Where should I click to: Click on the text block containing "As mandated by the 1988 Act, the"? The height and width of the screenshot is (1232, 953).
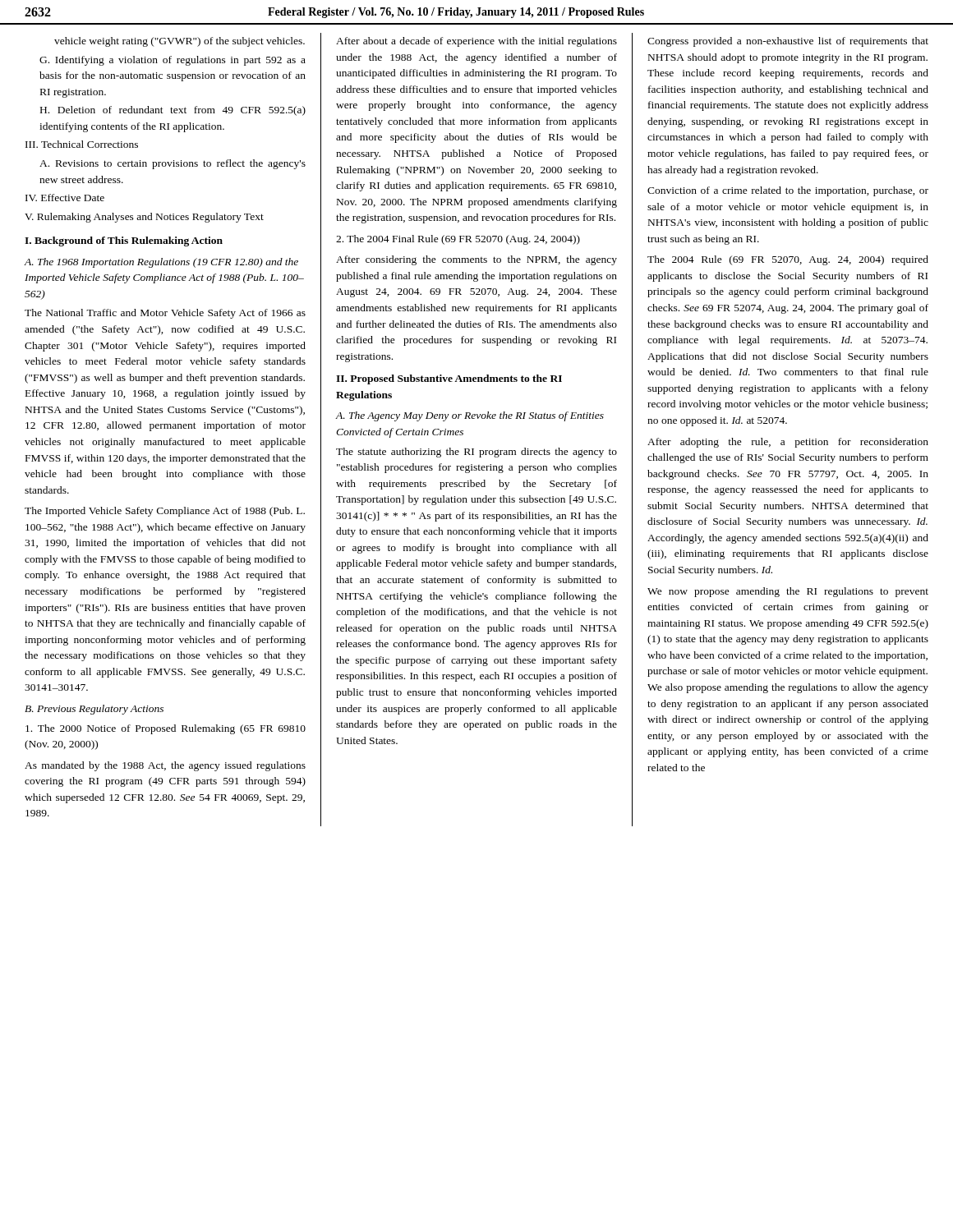(x=165, y=789)
